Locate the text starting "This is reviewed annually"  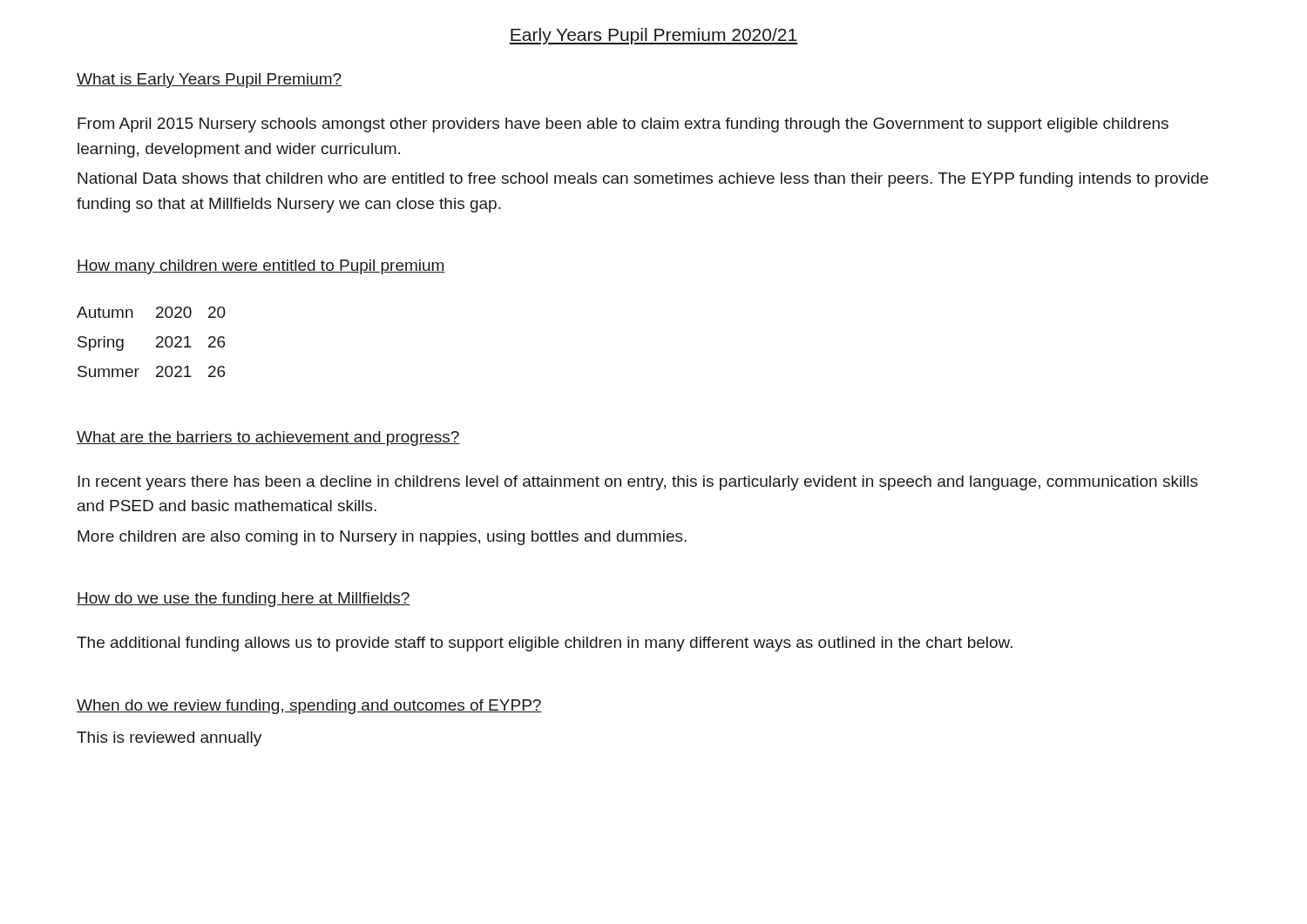pyautogui.click(x=169, y=737)
